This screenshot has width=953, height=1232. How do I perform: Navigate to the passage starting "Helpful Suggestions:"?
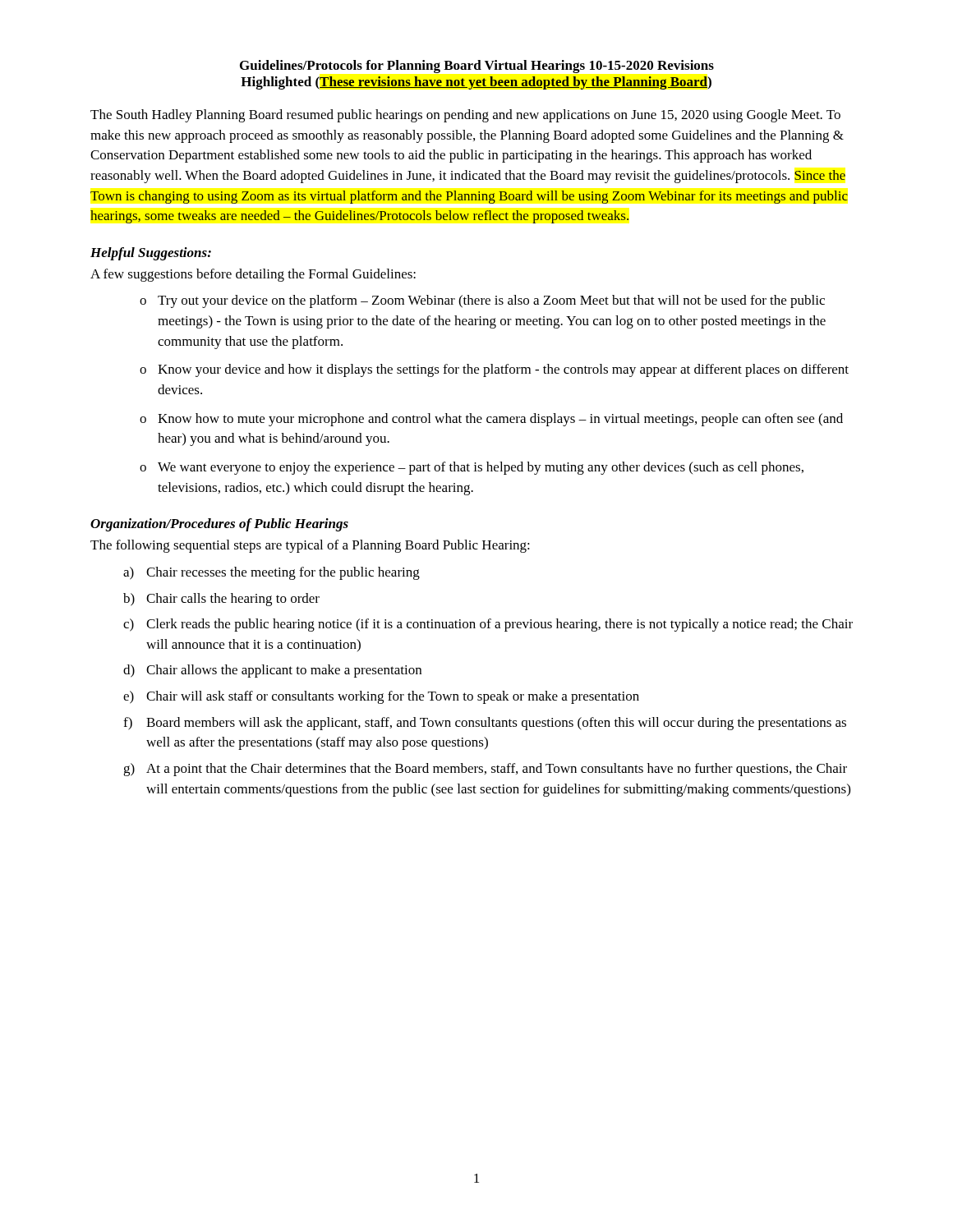coord(151,252)
